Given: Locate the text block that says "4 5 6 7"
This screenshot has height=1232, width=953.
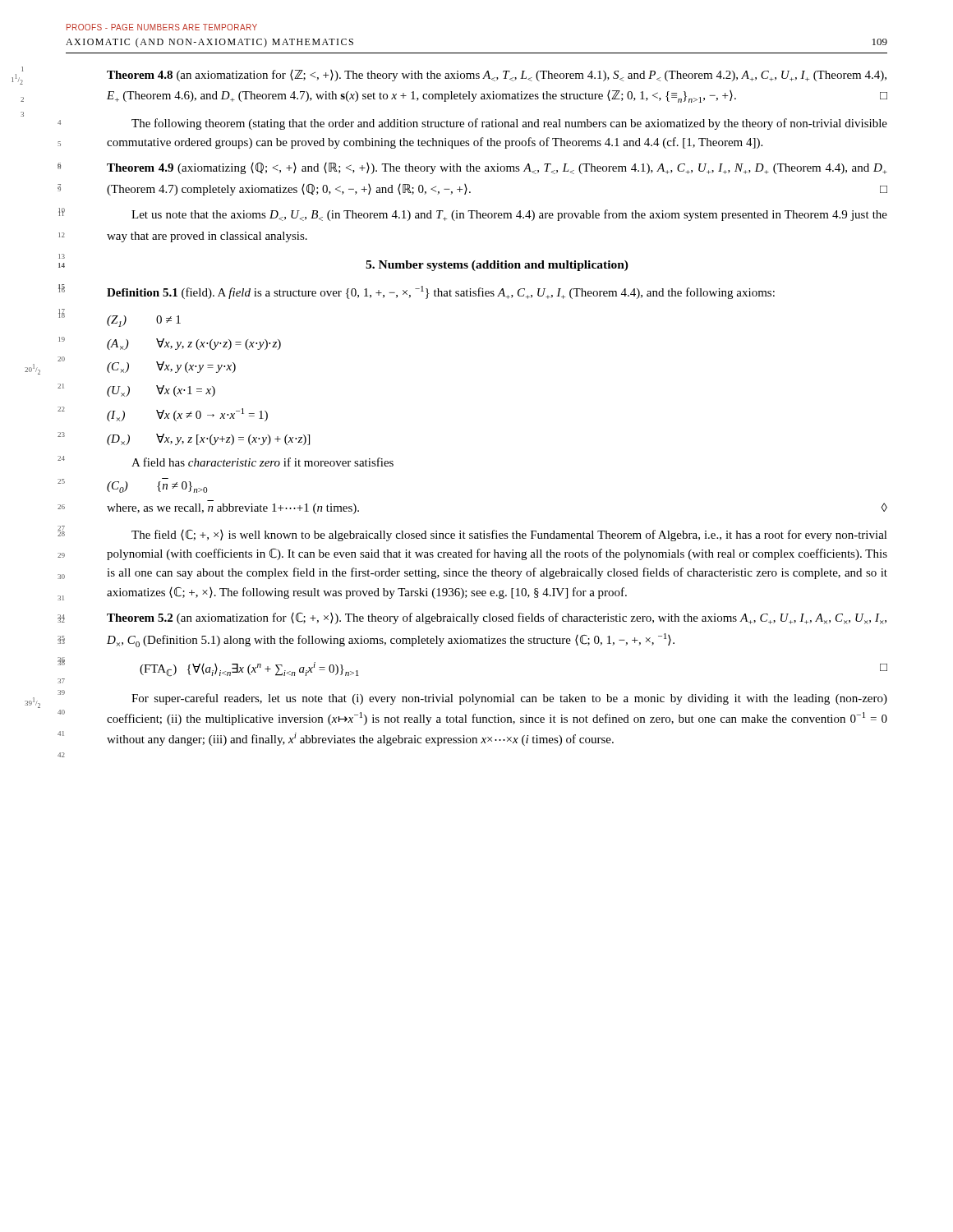Looking at the screenshot, I should click(x=497, y=133).
